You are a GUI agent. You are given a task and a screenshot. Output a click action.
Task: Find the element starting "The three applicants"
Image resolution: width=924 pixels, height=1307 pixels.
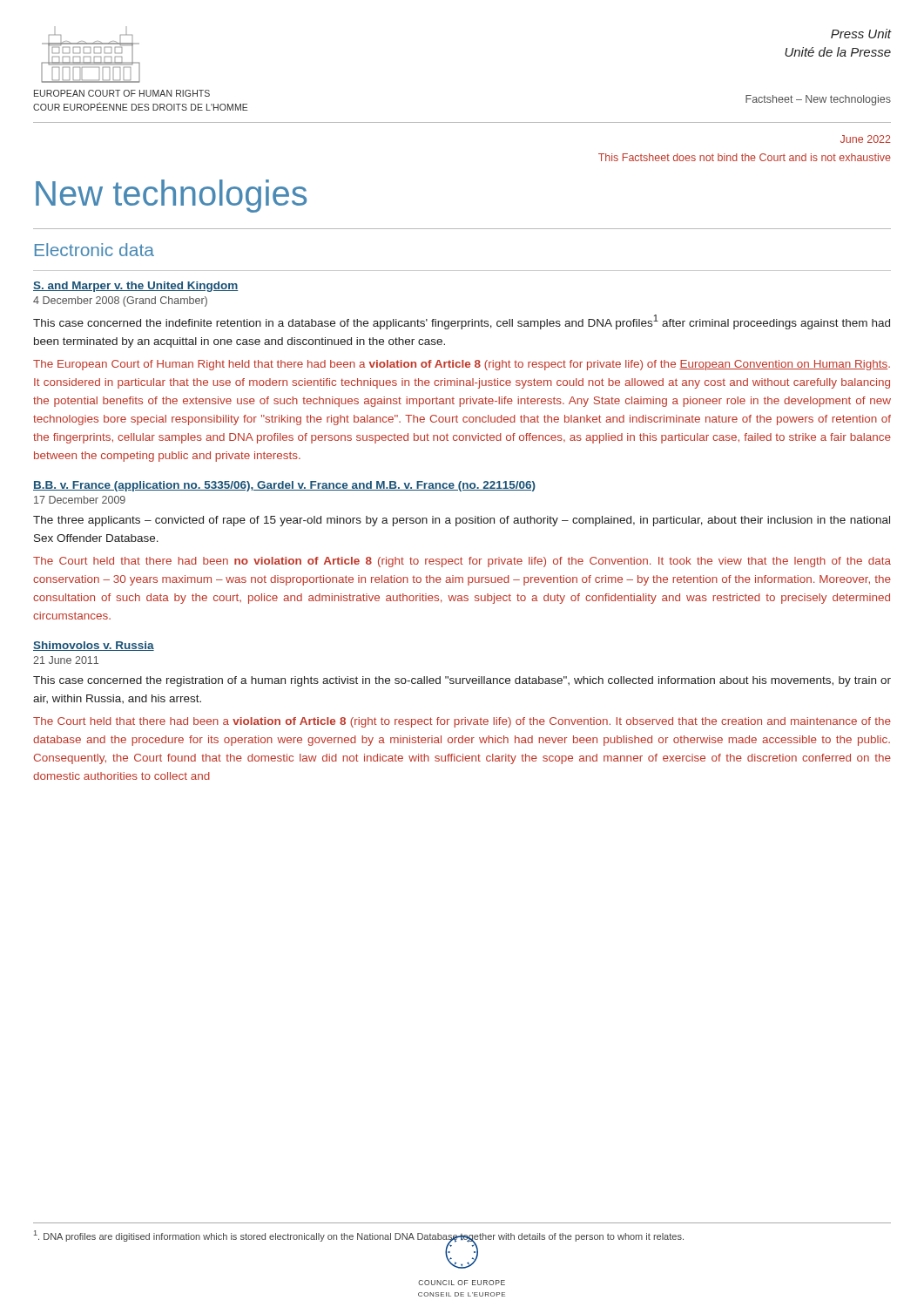coord(462,529)
